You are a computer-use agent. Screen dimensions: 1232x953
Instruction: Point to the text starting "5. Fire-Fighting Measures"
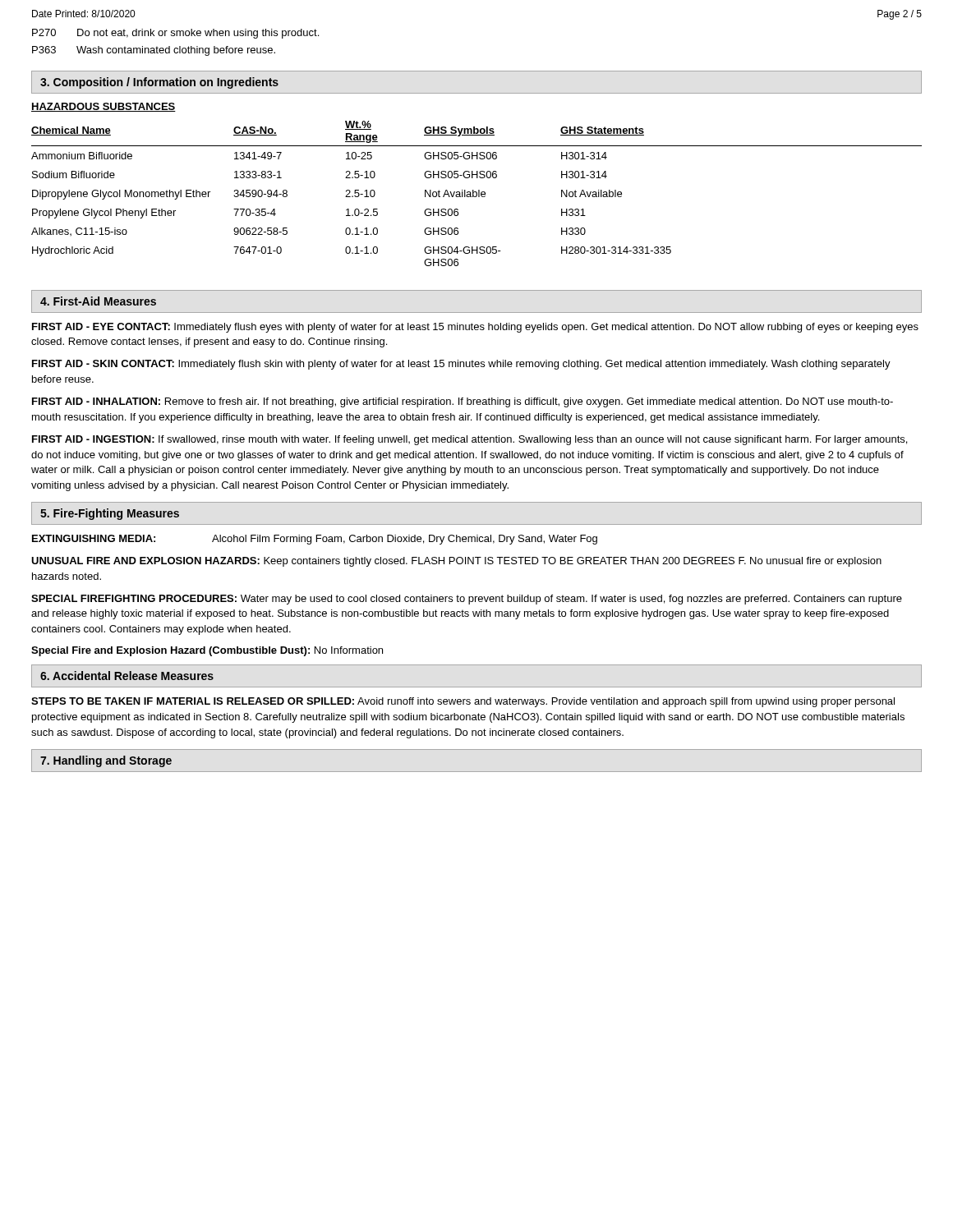(110, 513)
